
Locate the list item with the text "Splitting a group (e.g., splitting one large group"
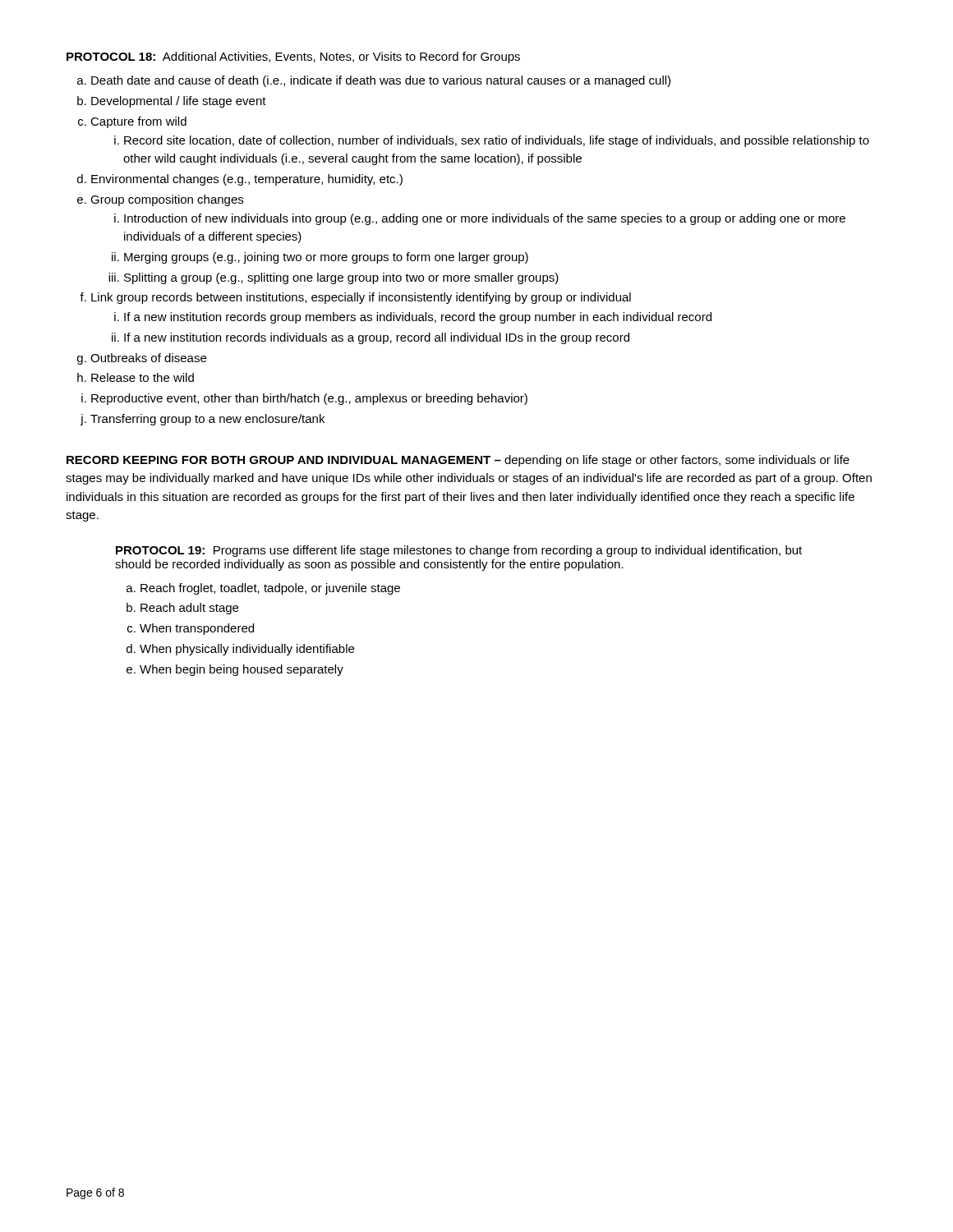coord(341,277)
